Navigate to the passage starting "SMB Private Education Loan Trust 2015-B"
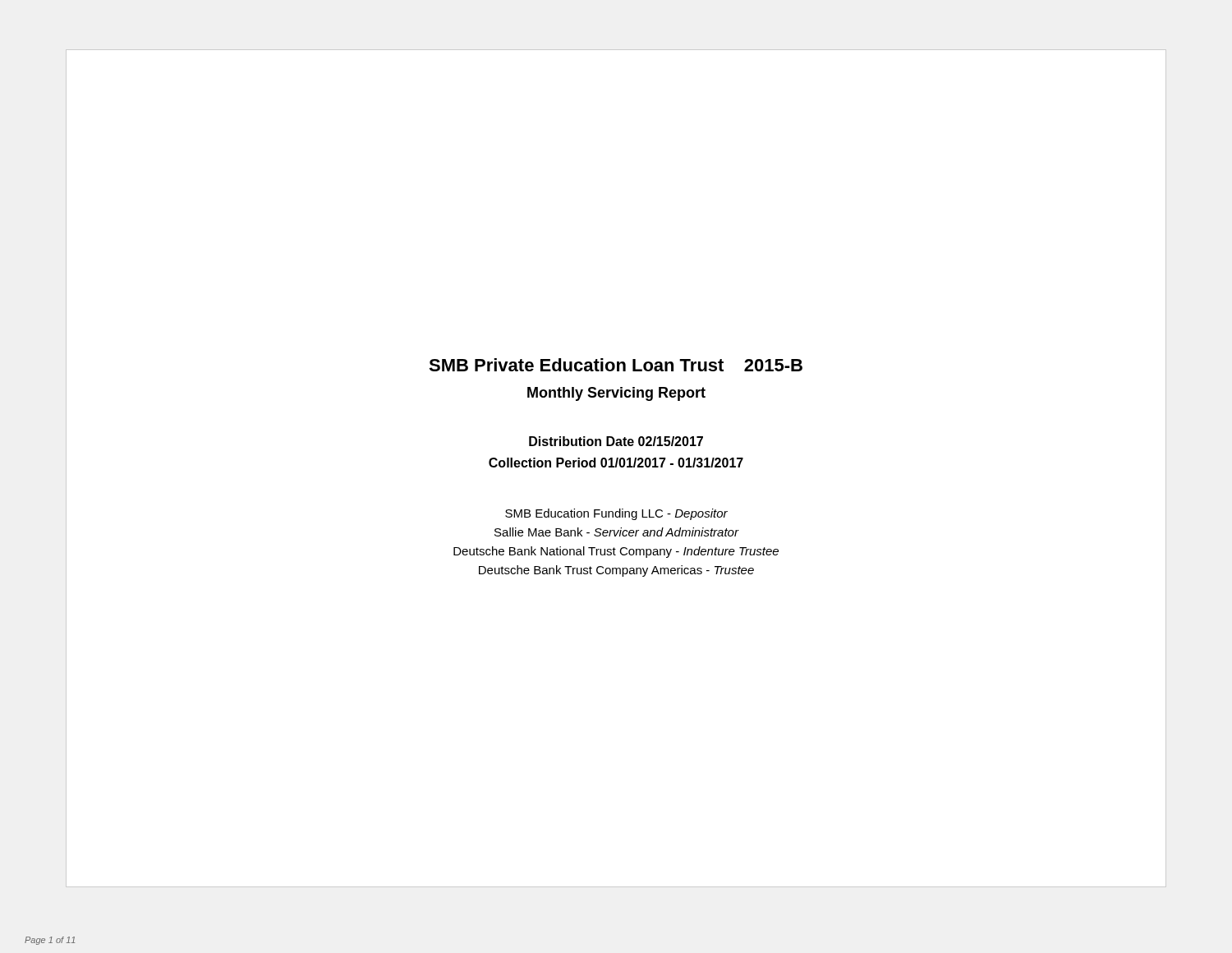The image size is (1232, 953). click(616, 365)
